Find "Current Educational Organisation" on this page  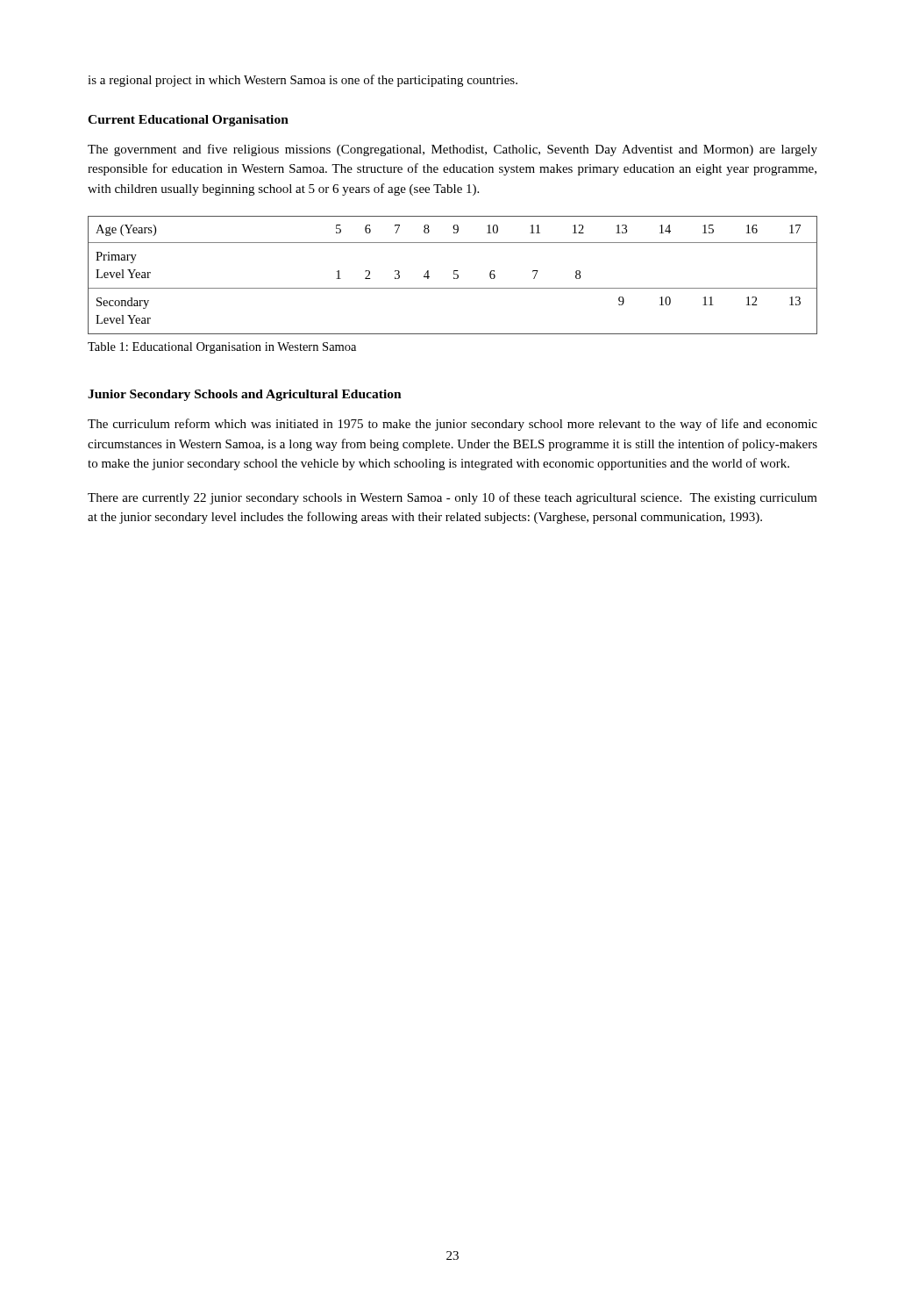coord(188,118)
